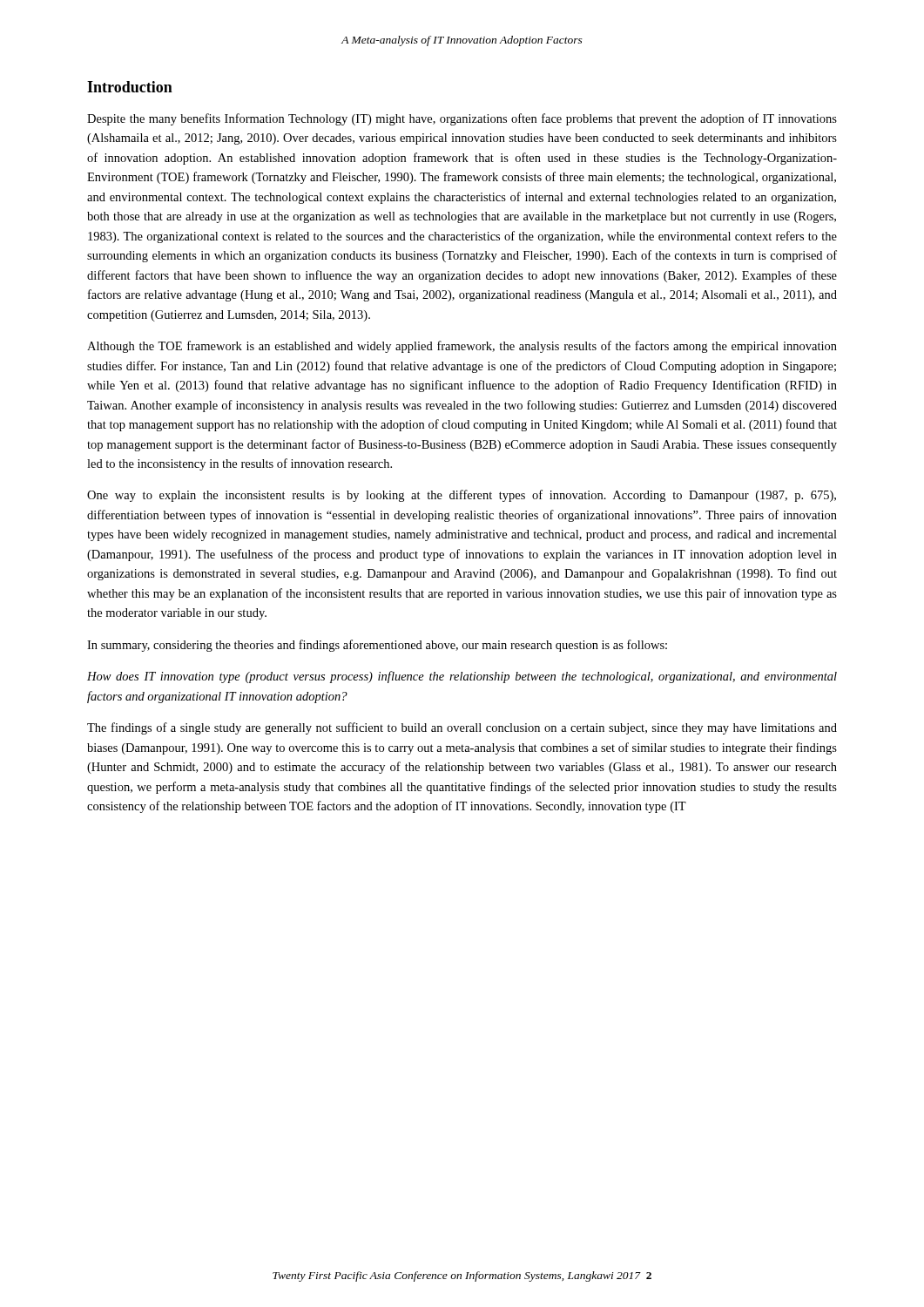Find the block on this page that starts "In summary, considering the theories and findings aforementioned"

[x=378, y=645]
